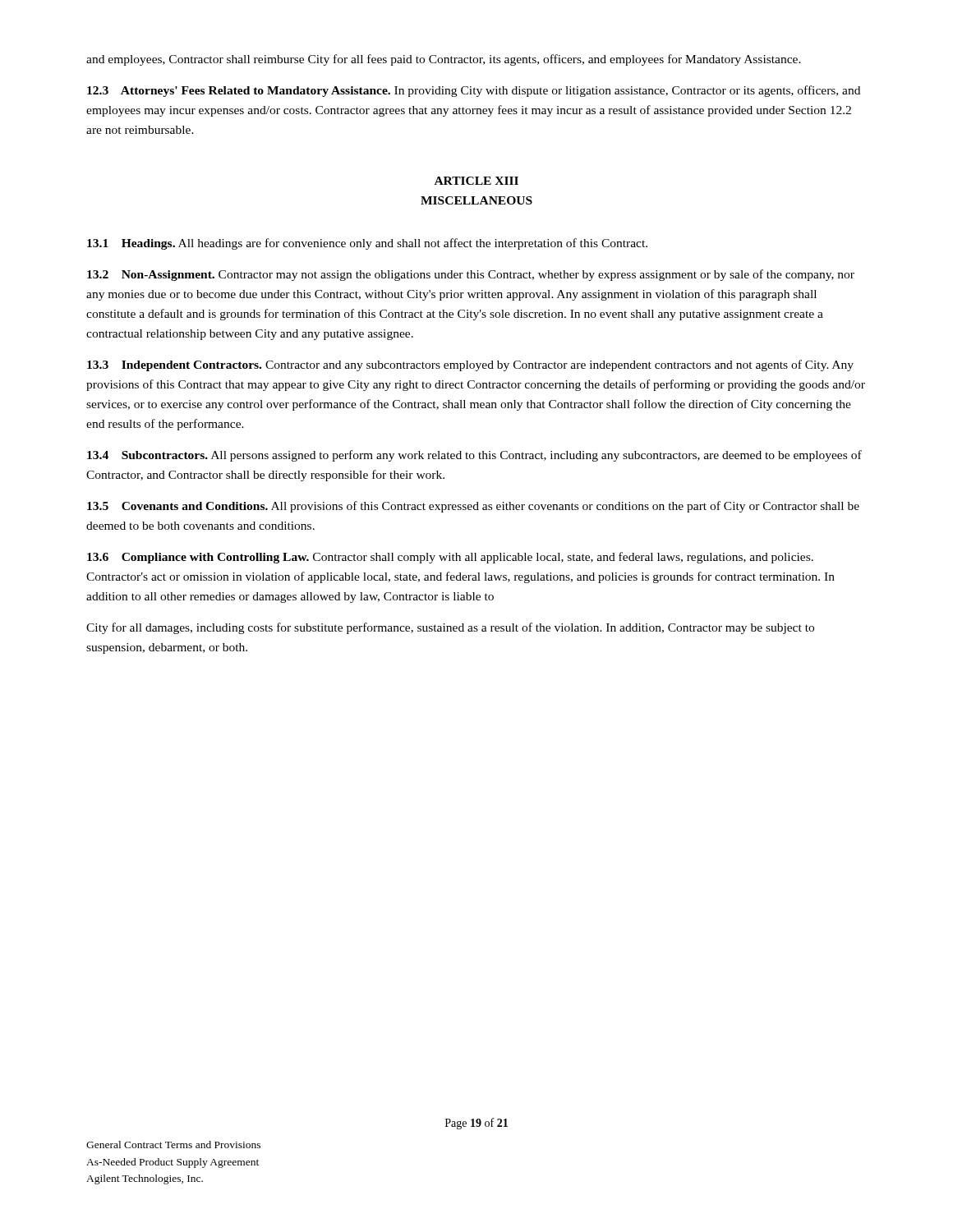Navigate to the region starting "1 Headings. All headings are for convenience"
Screen dimensions: 1232x953
(367, 243)
